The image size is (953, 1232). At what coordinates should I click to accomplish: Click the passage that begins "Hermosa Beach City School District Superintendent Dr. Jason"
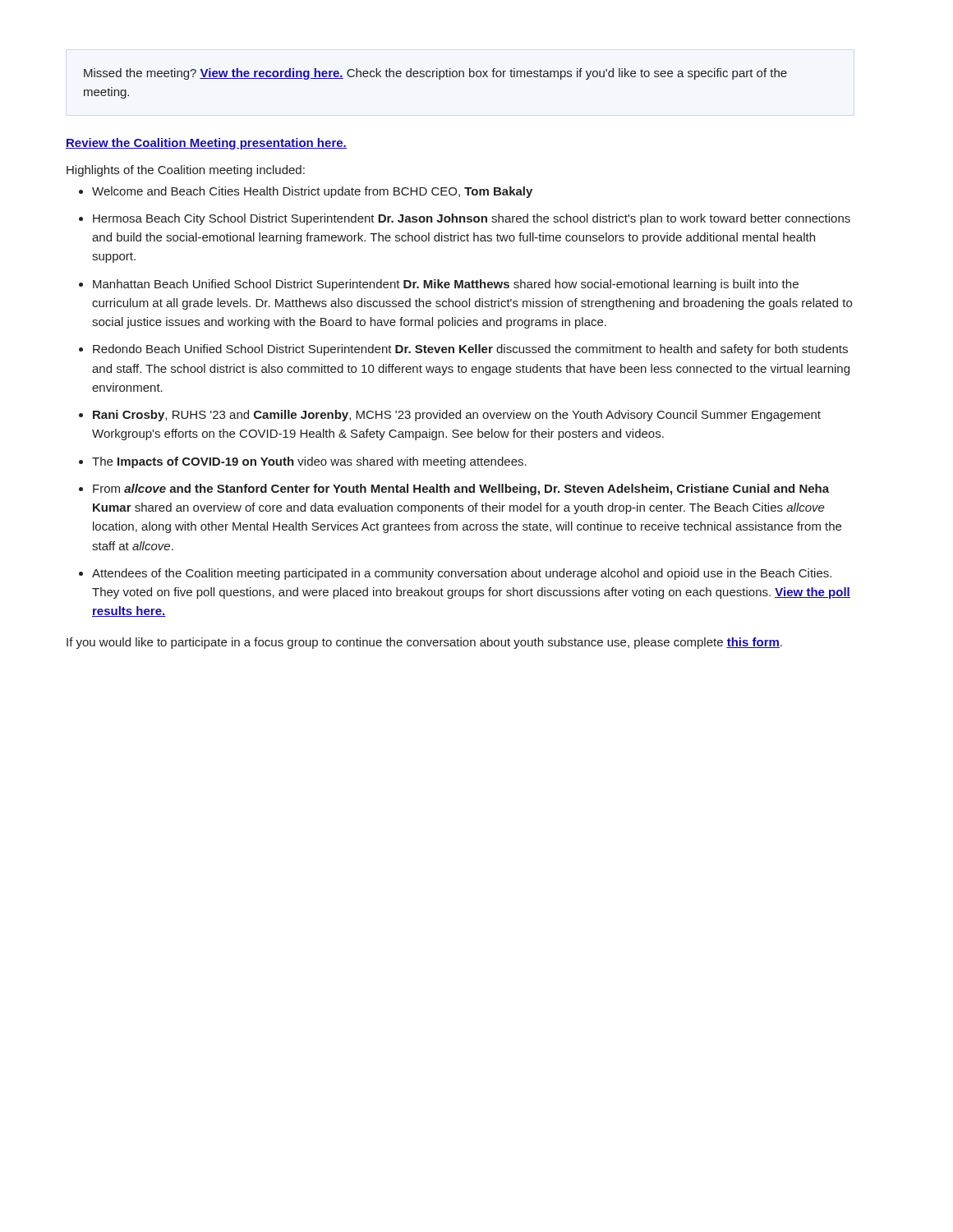tap(471, 237)
